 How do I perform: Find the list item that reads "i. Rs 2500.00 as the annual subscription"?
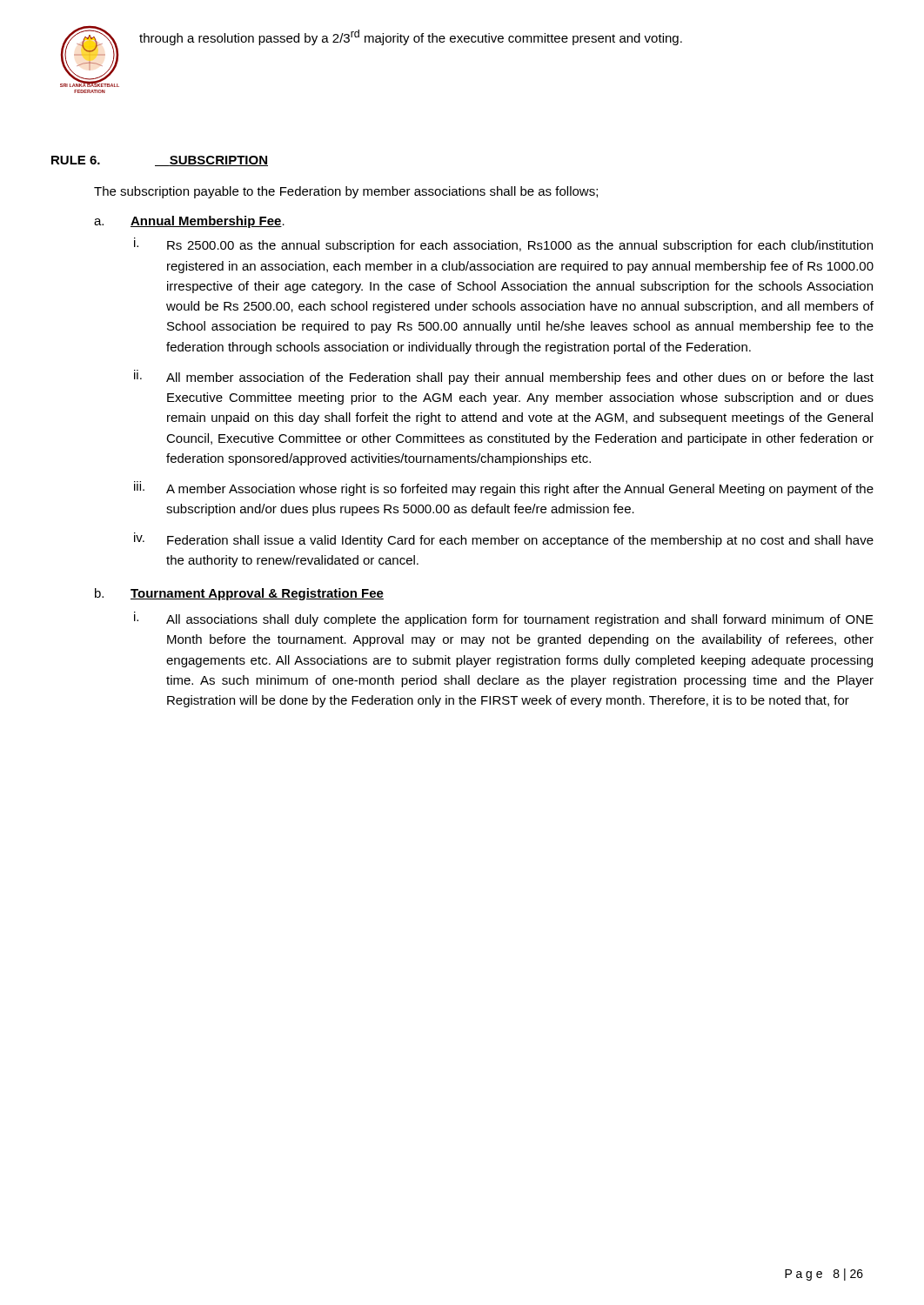coord(503,296)
